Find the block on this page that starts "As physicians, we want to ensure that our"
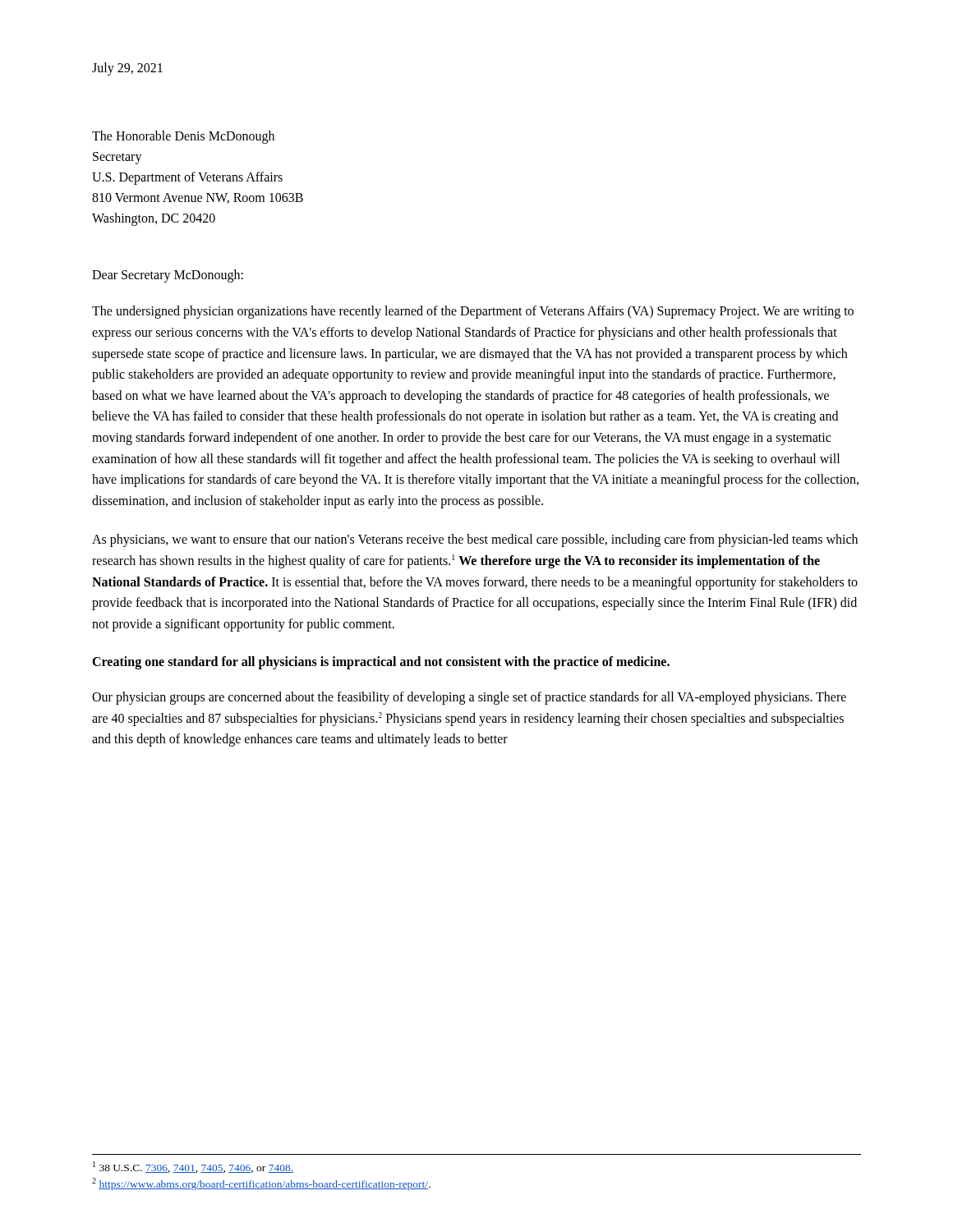This screenshot has height=1232, width=953. pos(475,582)
